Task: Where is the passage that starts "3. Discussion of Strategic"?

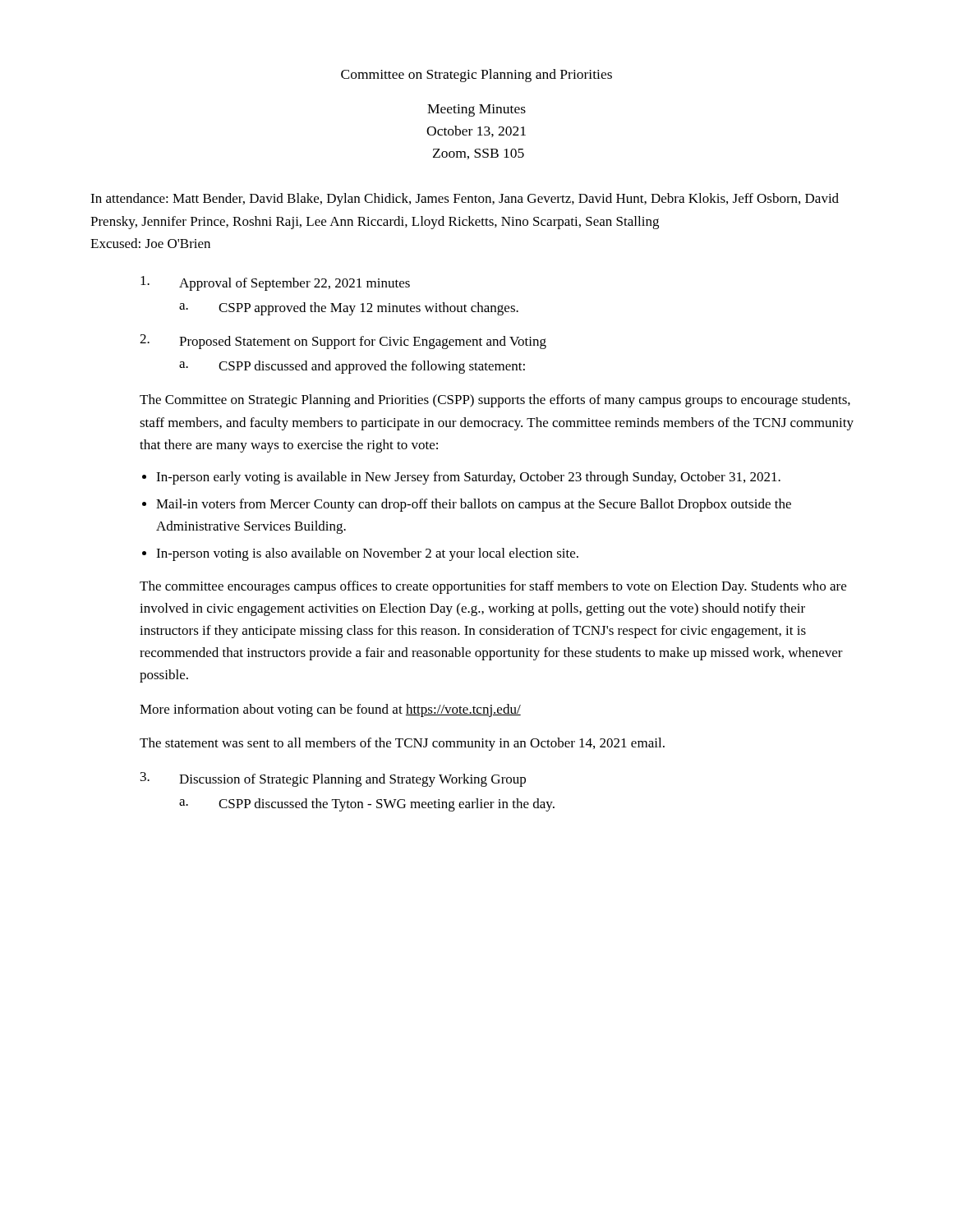Action: [333, 780]
